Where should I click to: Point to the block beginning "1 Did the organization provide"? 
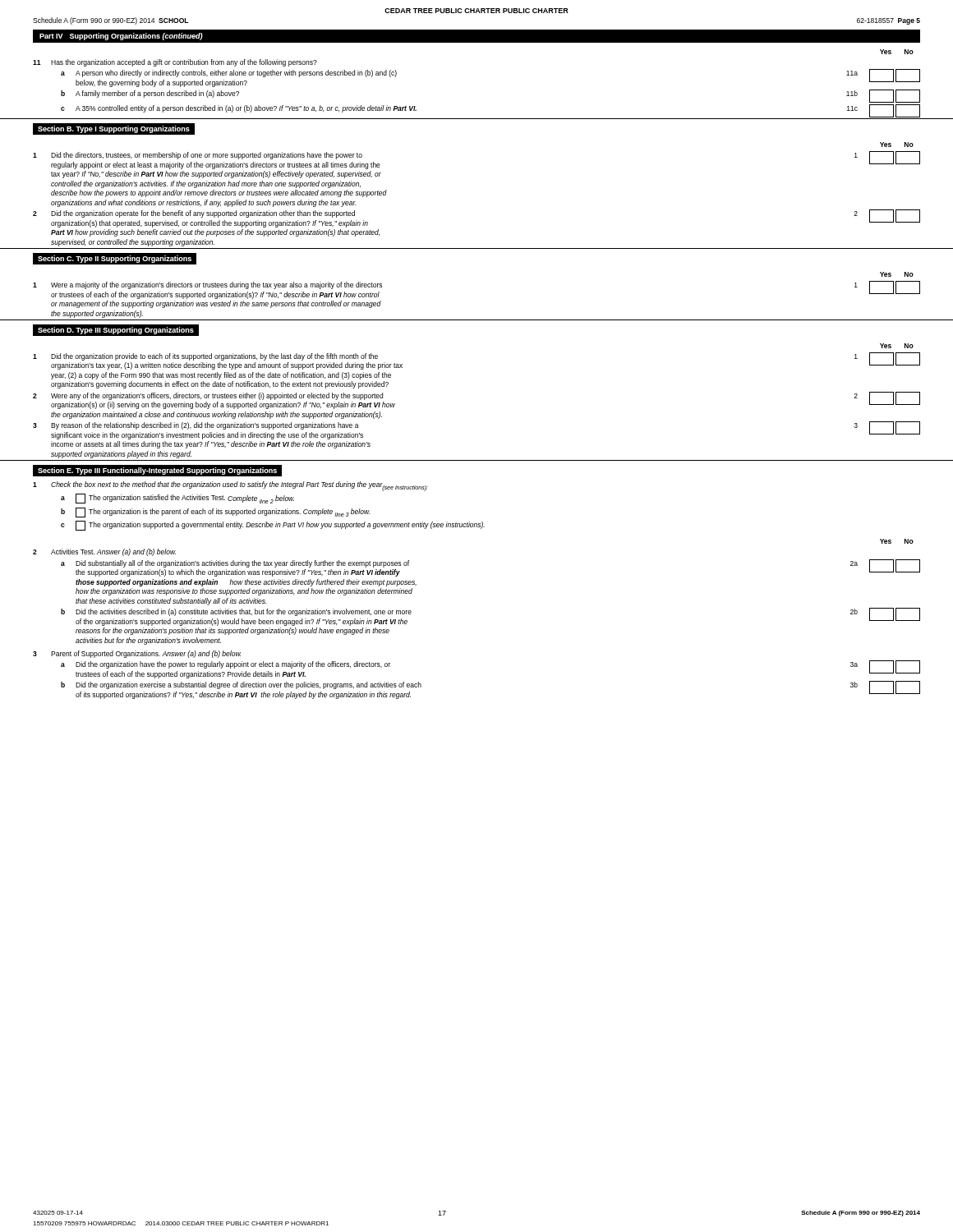tap(209, 359)
